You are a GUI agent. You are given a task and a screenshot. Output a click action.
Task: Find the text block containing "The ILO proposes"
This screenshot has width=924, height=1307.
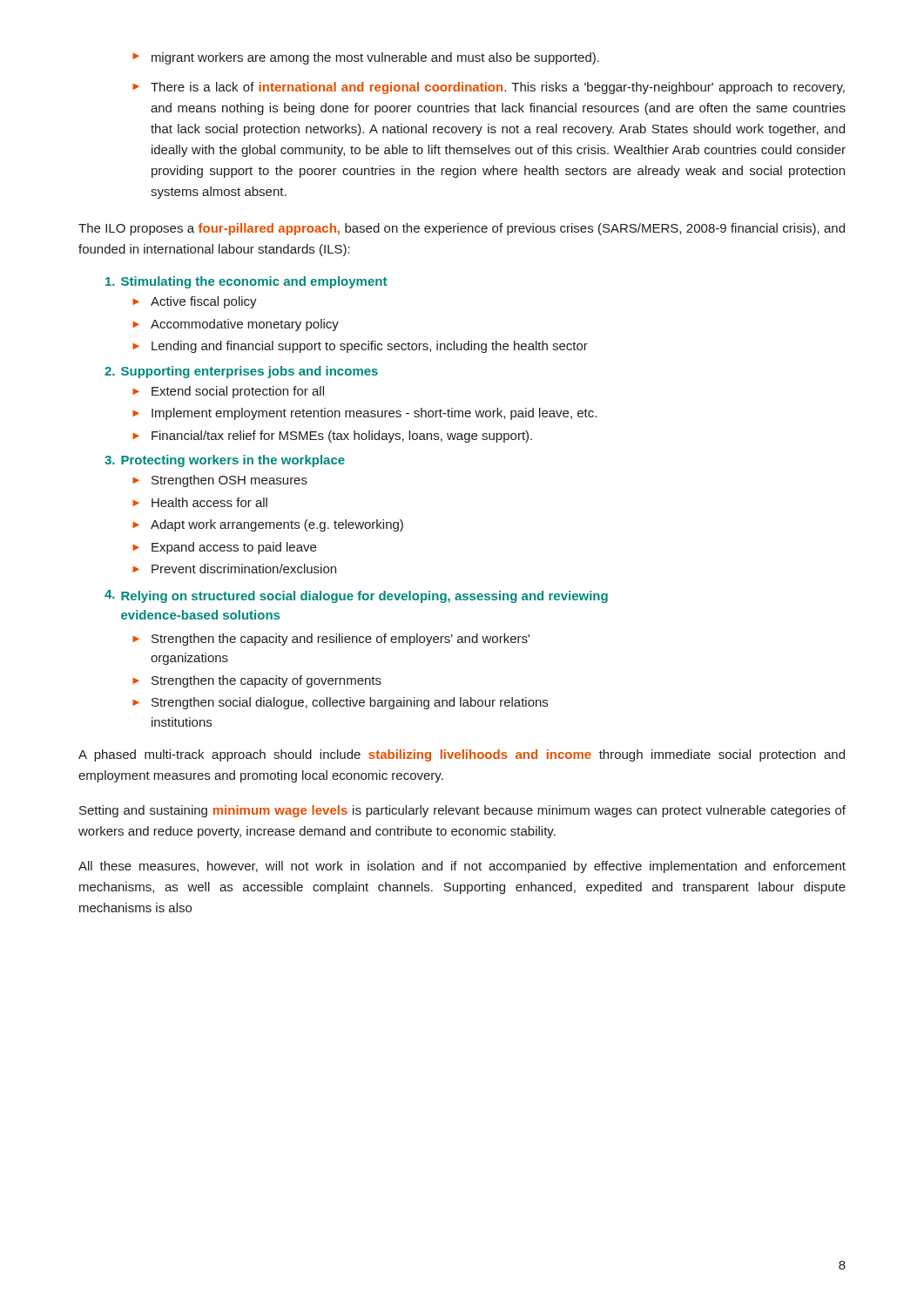462,238
